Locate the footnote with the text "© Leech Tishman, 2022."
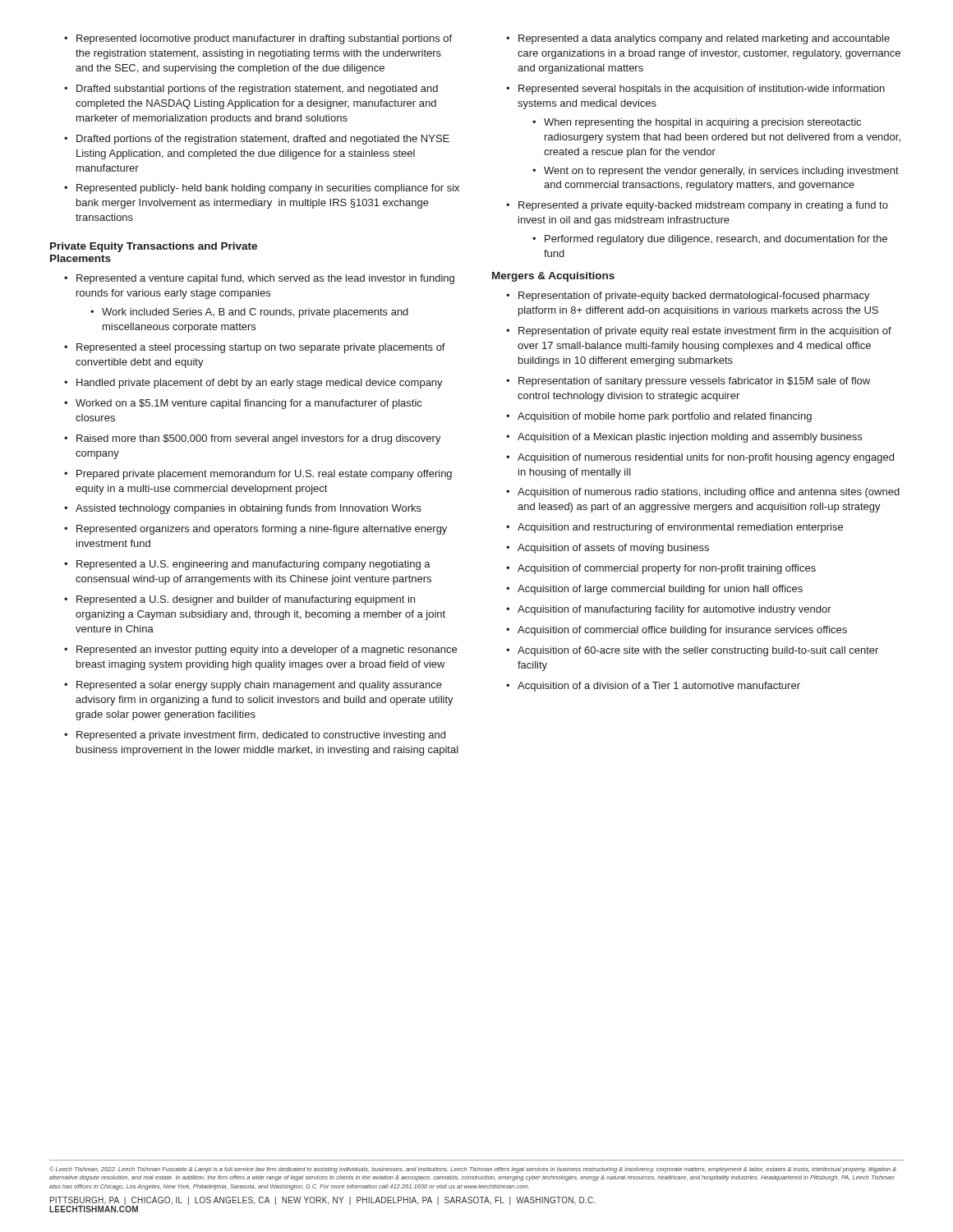This screenshot has height=1232, width=953. tap(473, 1177)
